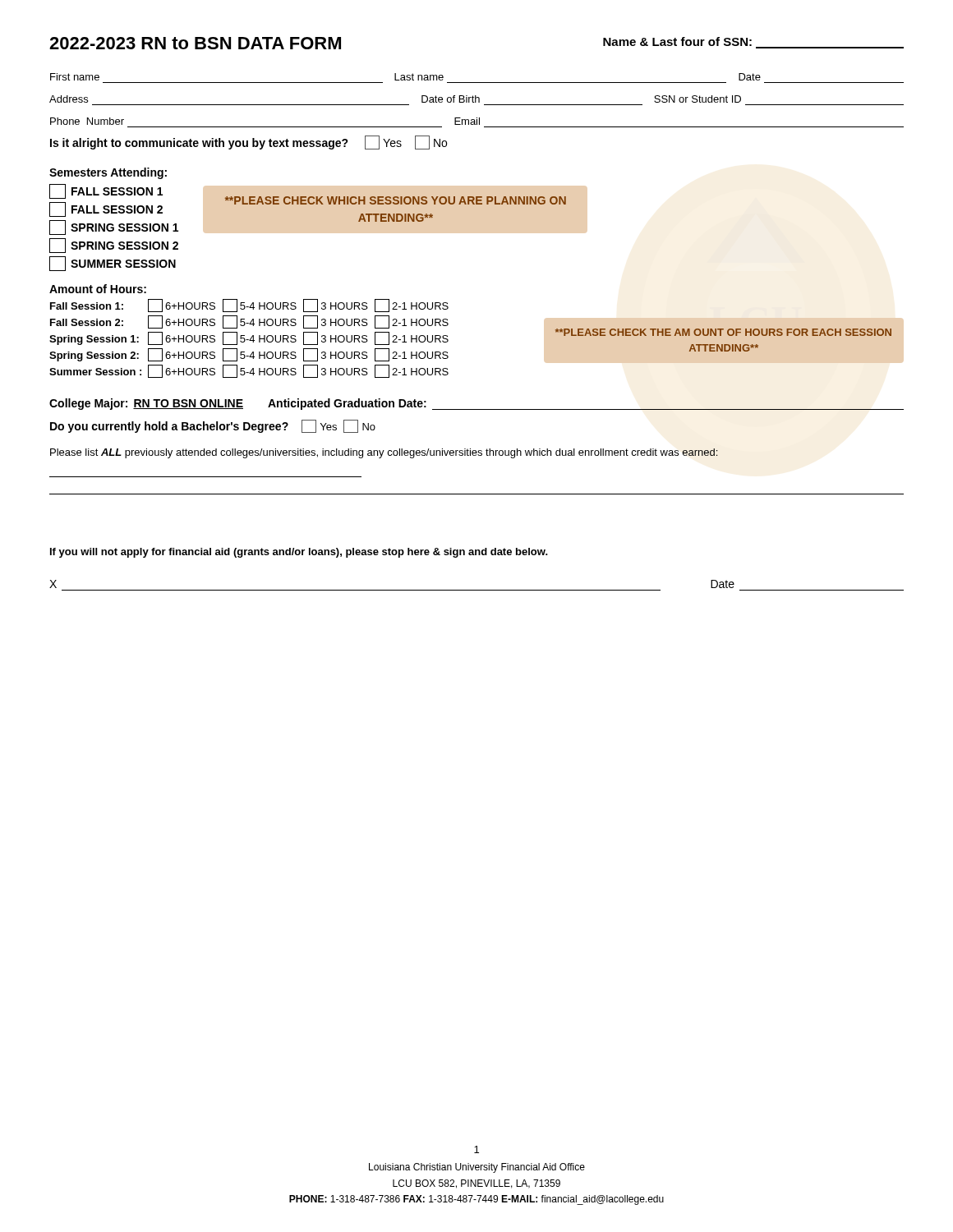
Task: Select the element starting "2022-2023 RN to BSN DATA FORM Name"
Action: point(200,43)
